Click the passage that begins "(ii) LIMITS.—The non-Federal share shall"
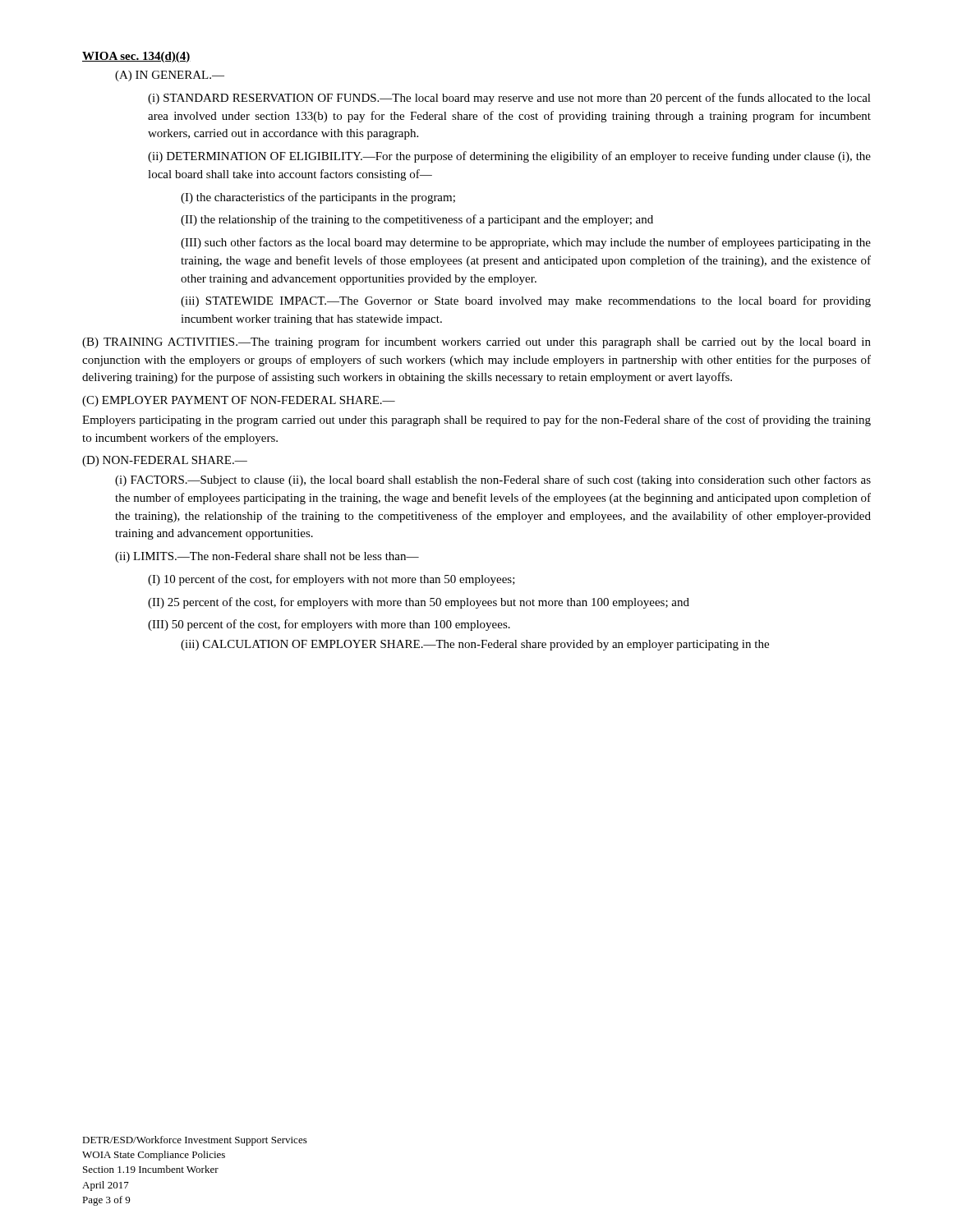 tap(267, 557)
